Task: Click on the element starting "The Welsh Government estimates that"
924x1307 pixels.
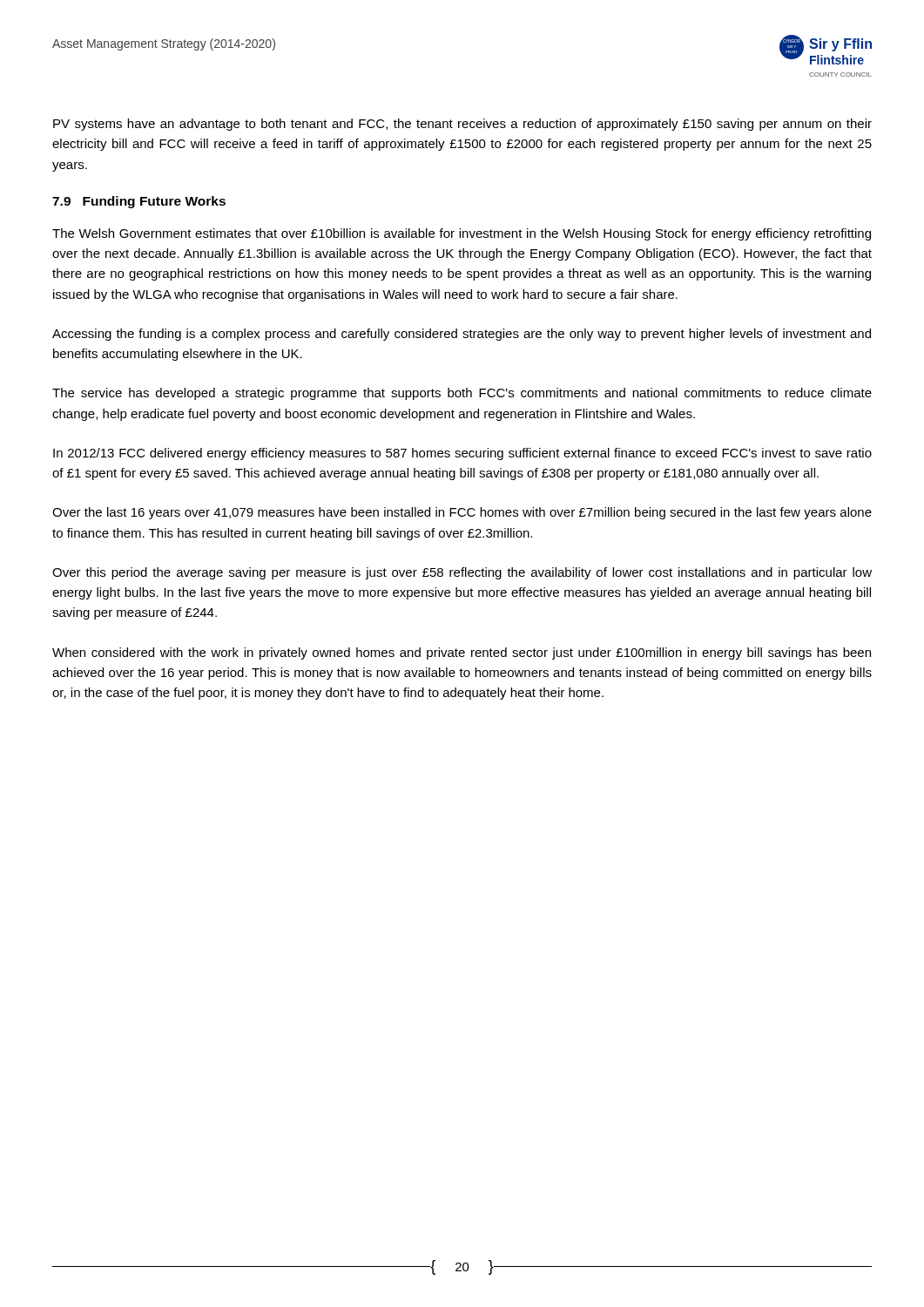Action: [x=462, y=263]
